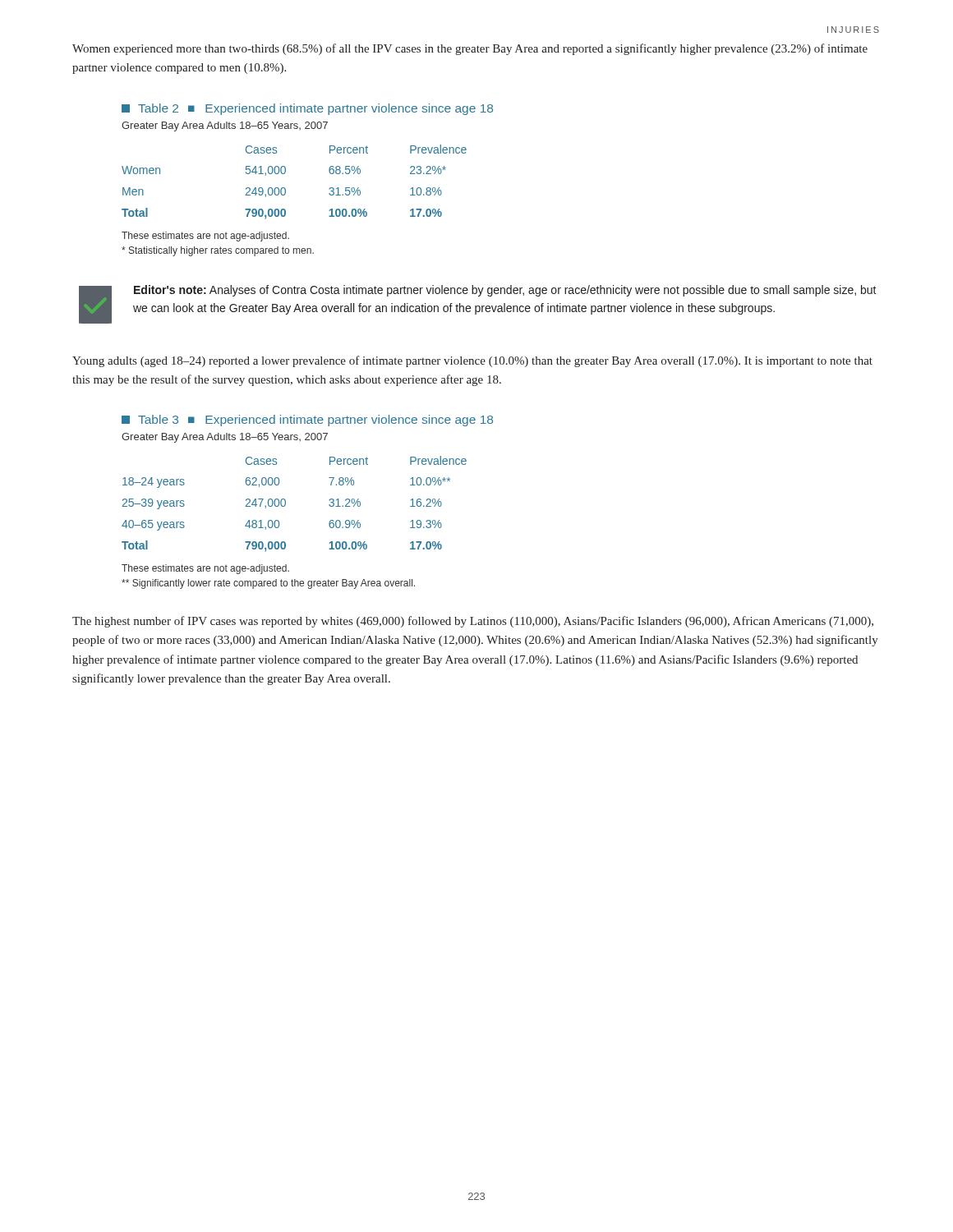This screenshot has height=1232, width=953.
Task: Click the passage that begins "These estimates are not age-adjusted. ** Significantly"
Action: coord(269,576)
